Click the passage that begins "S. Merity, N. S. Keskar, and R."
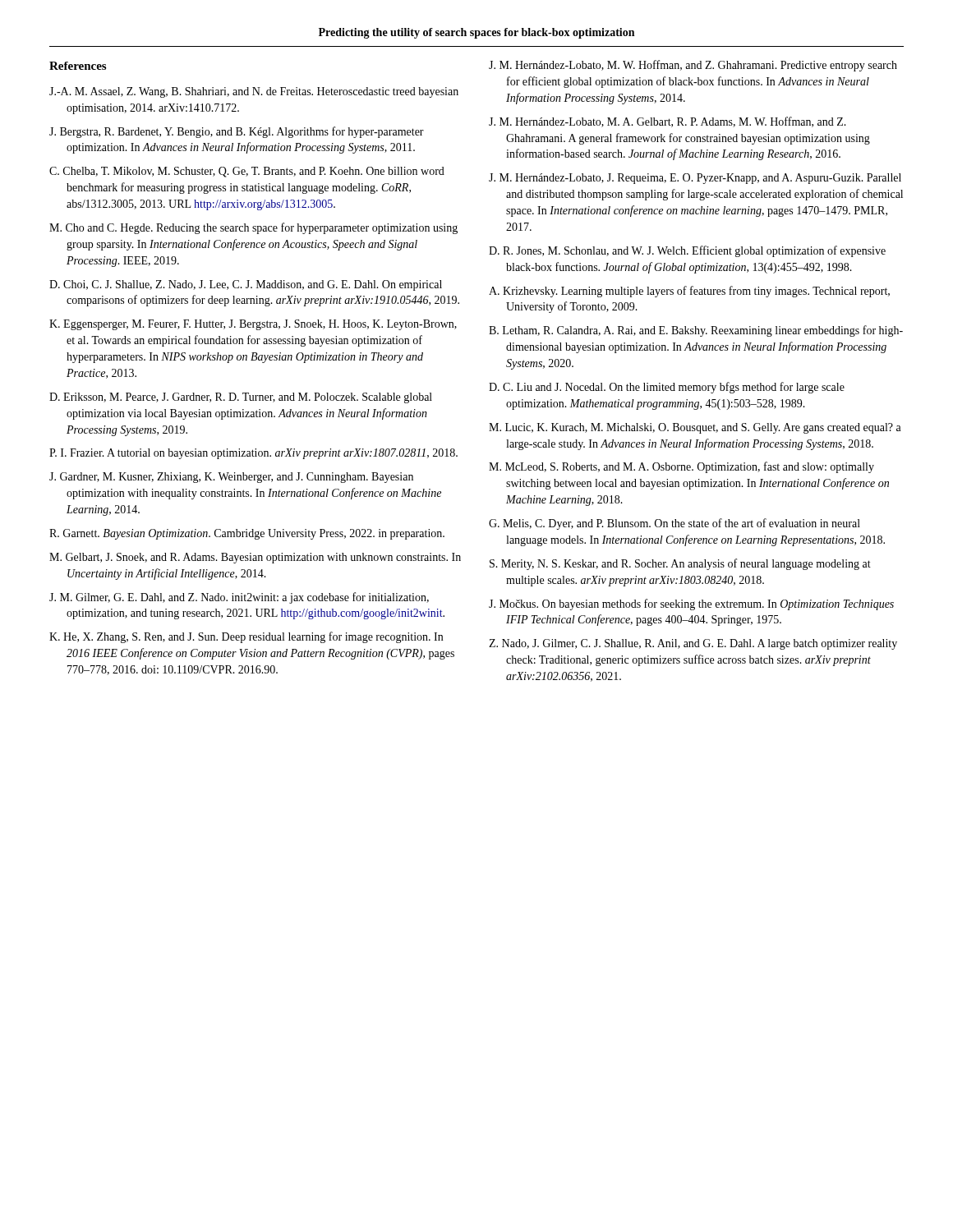The image size is (953, 1232). (x=680, y=572)
